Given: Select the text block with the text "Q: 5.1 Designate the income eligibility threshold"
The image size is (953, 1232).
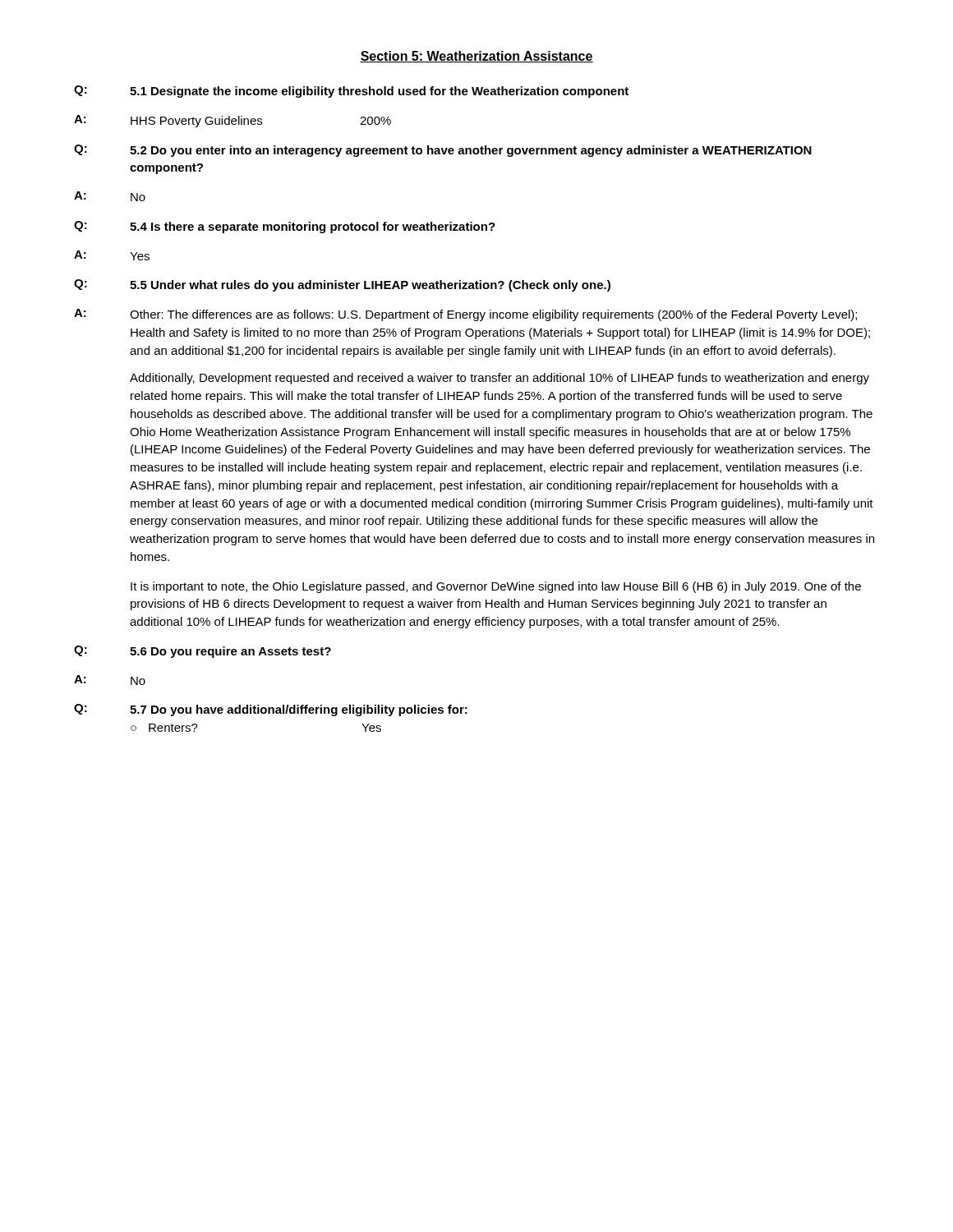Looking at the screenshot, I should tap(476, 91).
